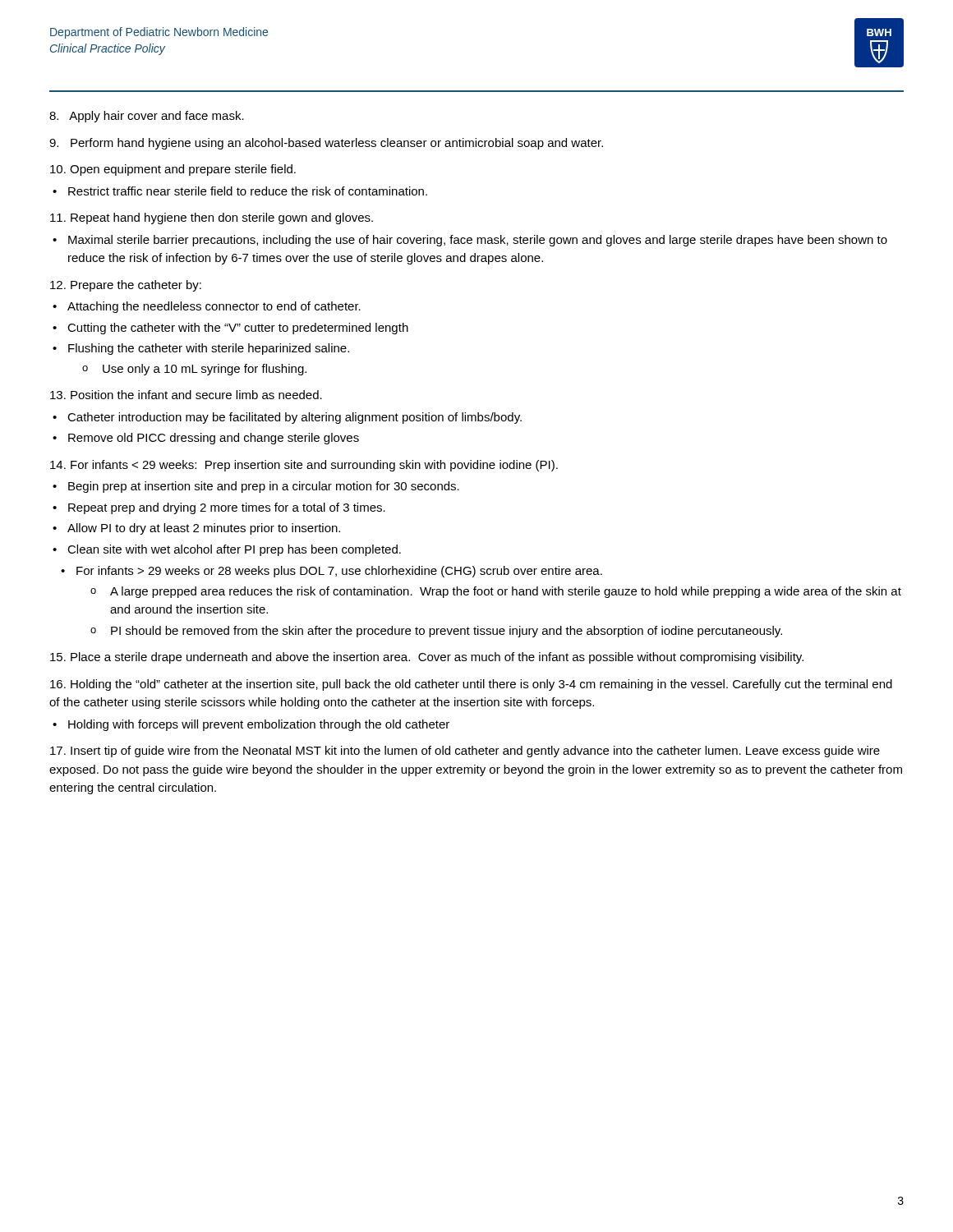Image resolution: width=953 pixels, height=1232 pixels.
Task: Point to the element starting "10. Open equipment and prepare"
Action: (x=173, y=170)
